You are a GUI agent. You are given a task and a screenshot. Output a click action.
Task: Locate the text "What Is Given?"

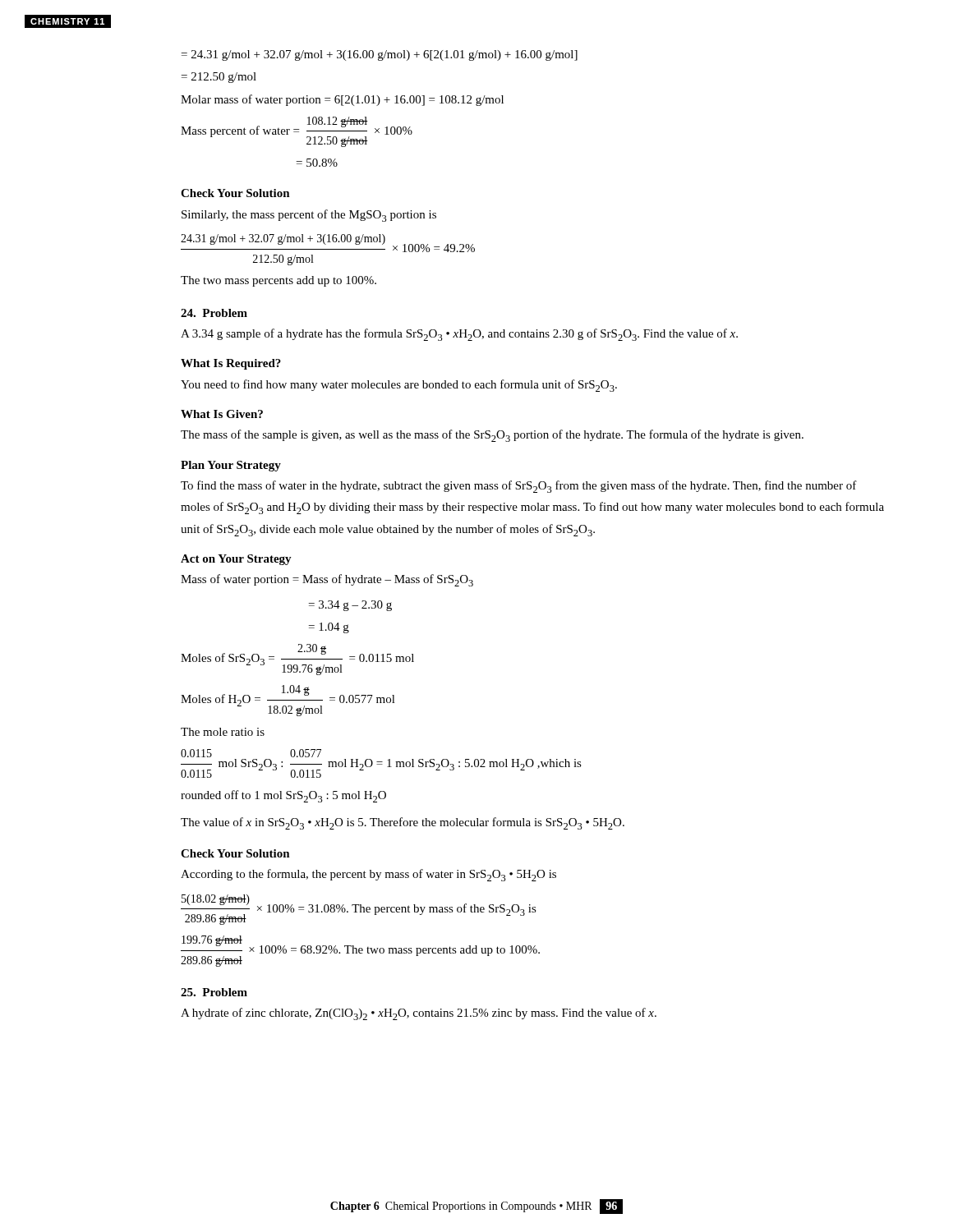(222, 414)
